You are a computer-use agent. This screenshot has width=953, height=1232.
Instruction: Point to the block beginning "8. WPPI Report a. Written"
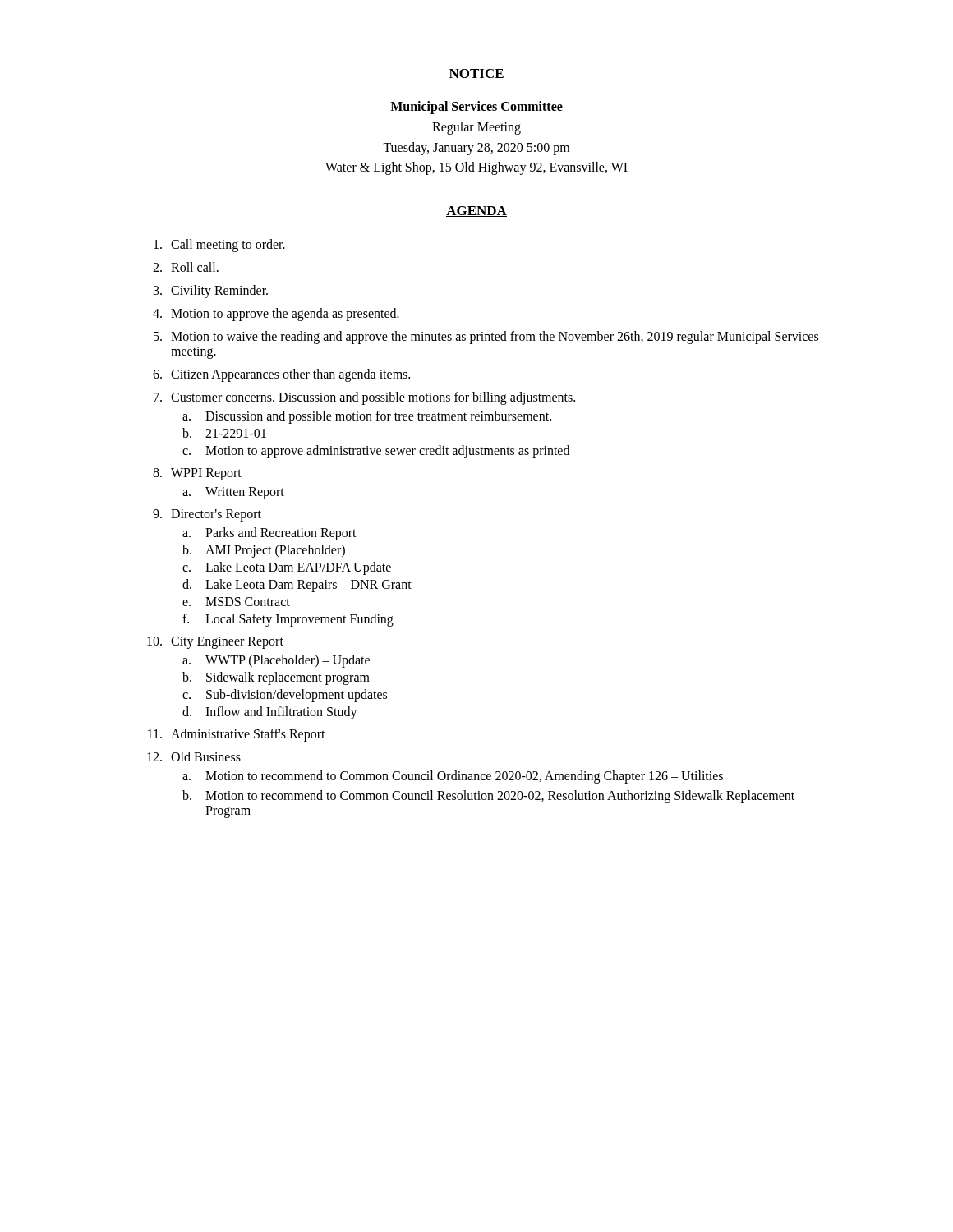tap(208, 484)
